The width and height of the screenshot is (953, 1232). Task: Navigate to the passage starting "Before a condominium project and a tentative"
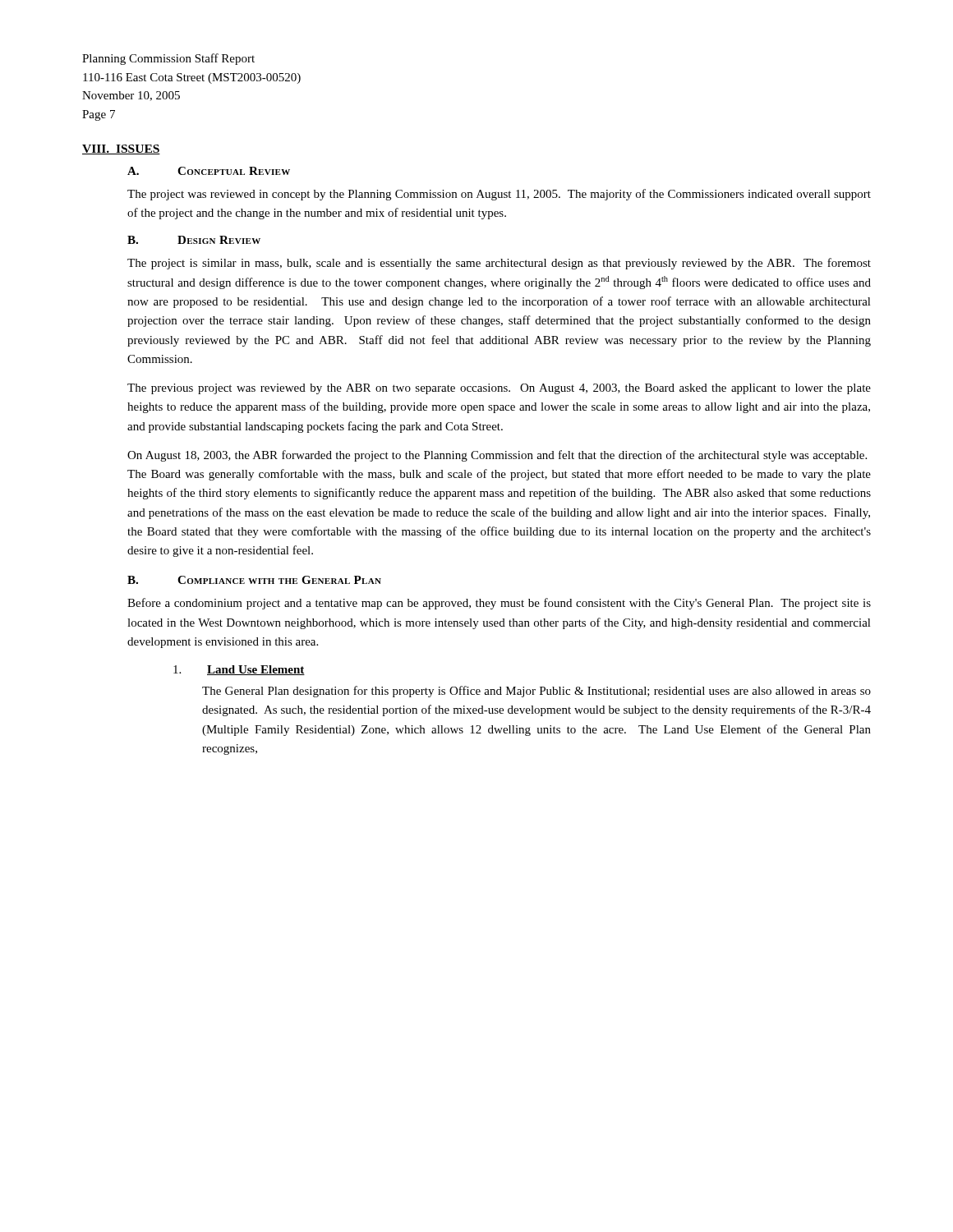tap(499, 622)
